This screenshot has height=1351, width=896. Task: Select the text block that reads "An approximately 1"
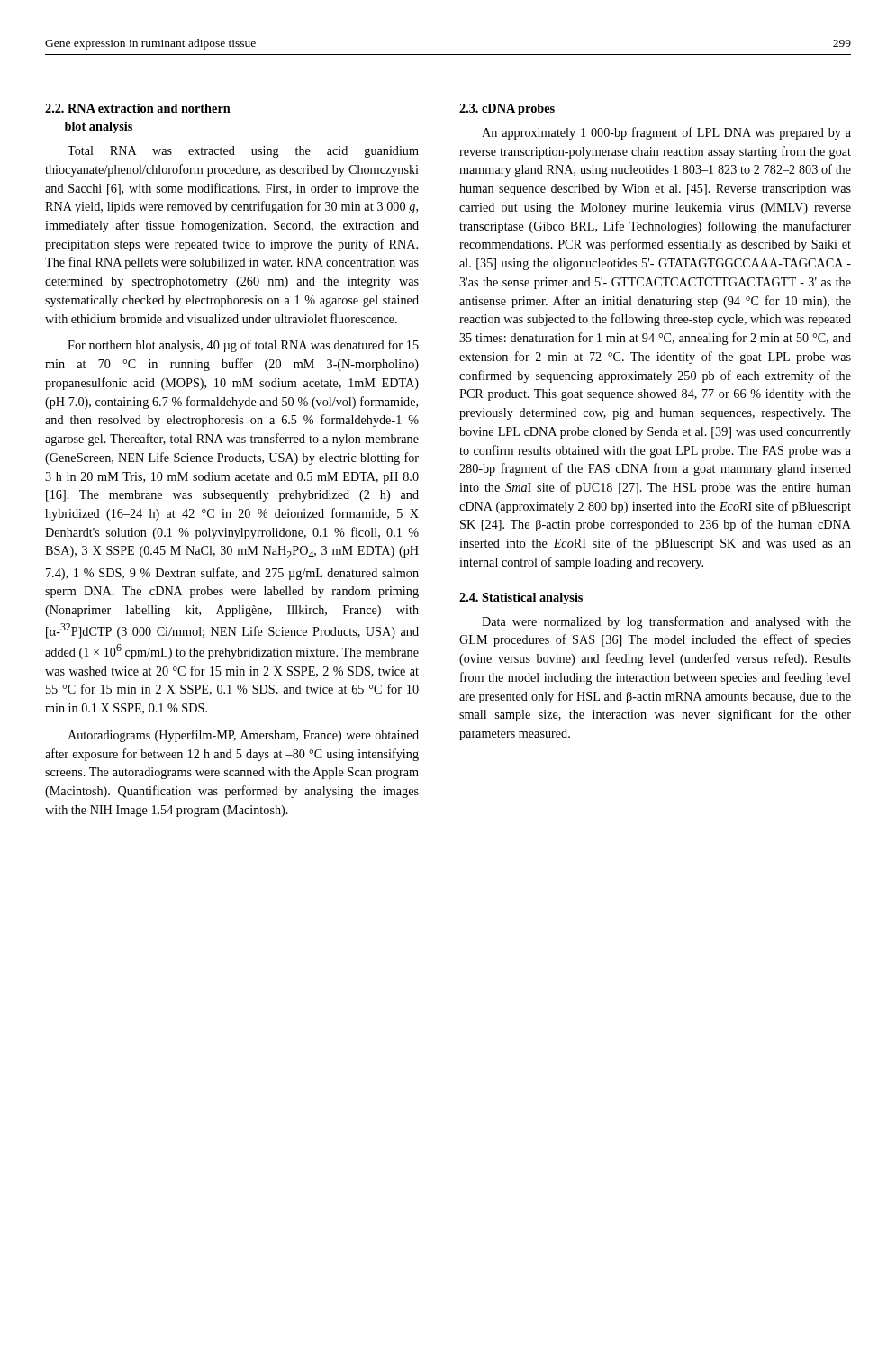[x=655, y=347]
